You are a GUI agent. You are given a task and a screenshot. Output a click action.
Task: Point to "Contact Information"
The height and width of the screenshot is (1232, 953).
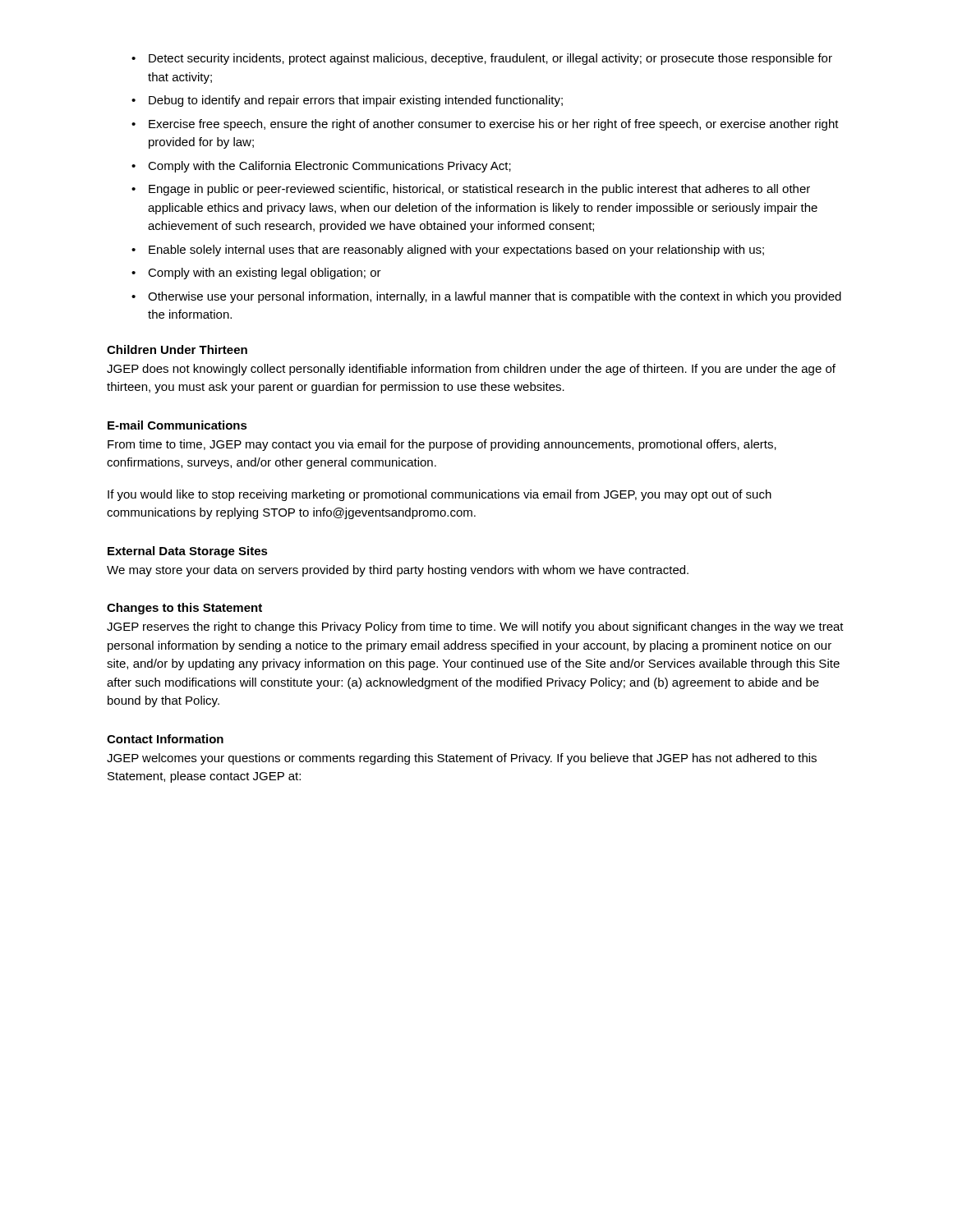pyautogui.click(x=165, y=738)
